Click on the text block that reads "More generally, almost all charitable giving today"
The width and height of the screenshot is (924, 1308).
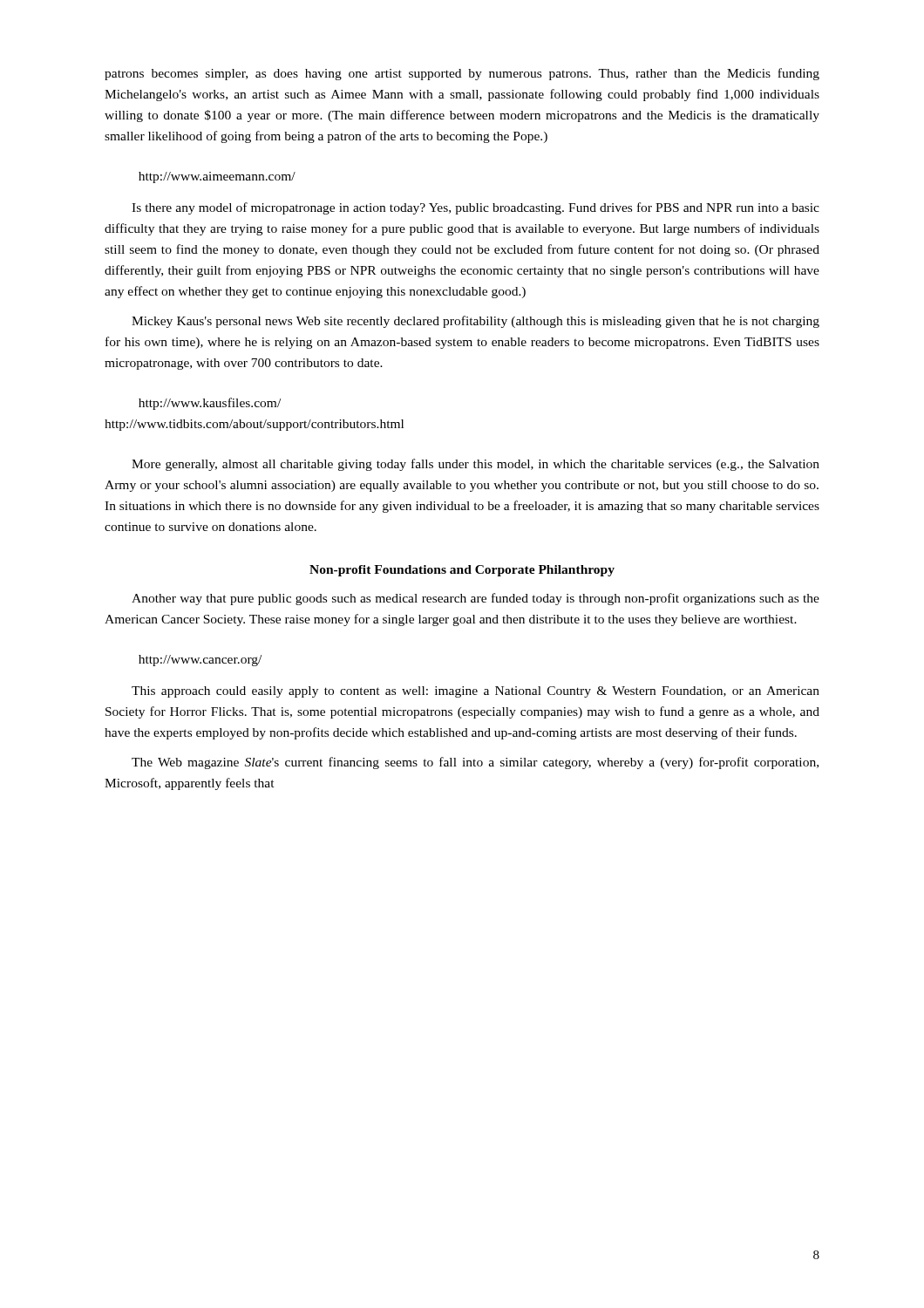coord(462,495)
